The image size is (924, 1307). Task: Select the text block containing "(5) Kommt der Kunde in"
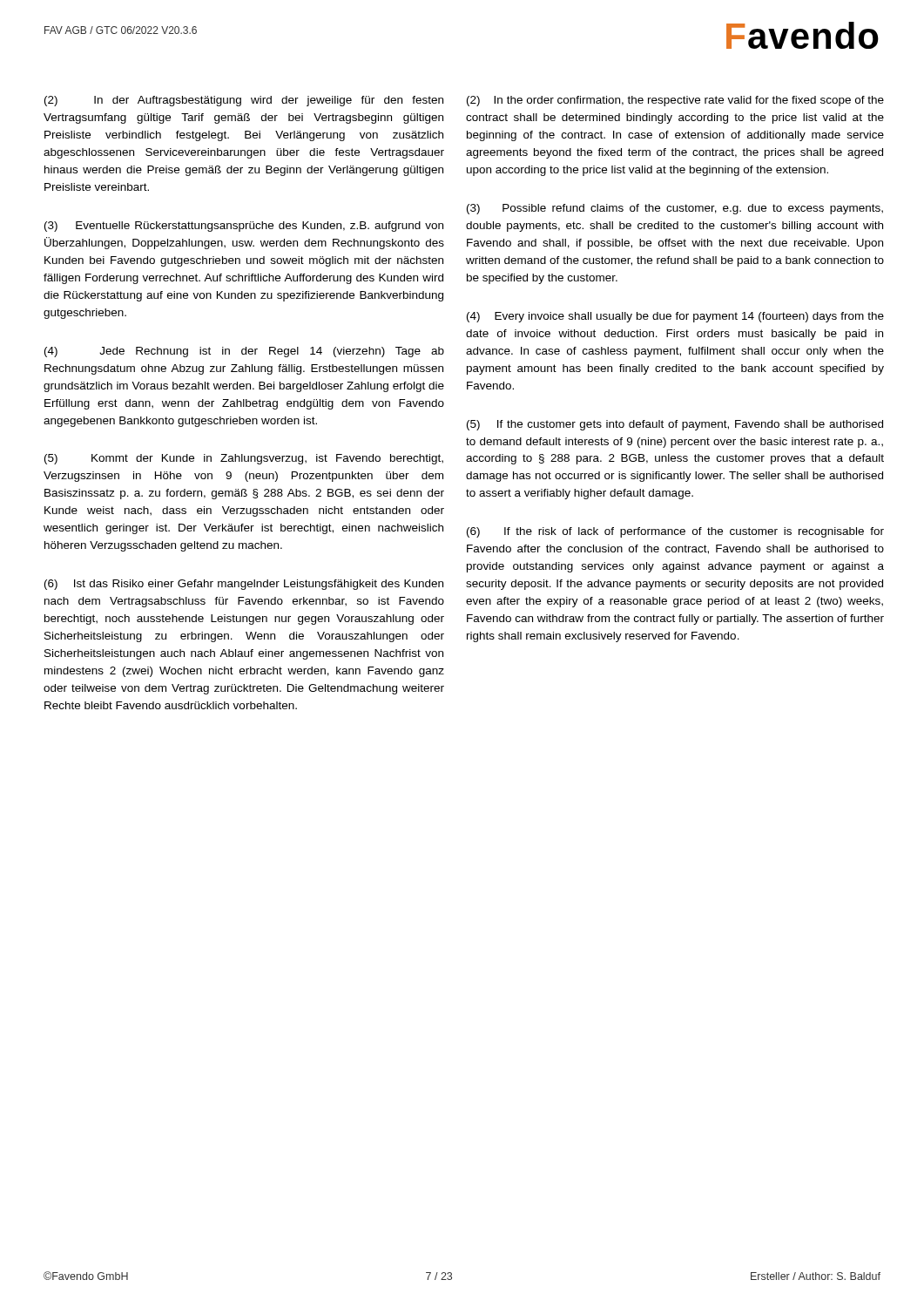coord(244,502)
